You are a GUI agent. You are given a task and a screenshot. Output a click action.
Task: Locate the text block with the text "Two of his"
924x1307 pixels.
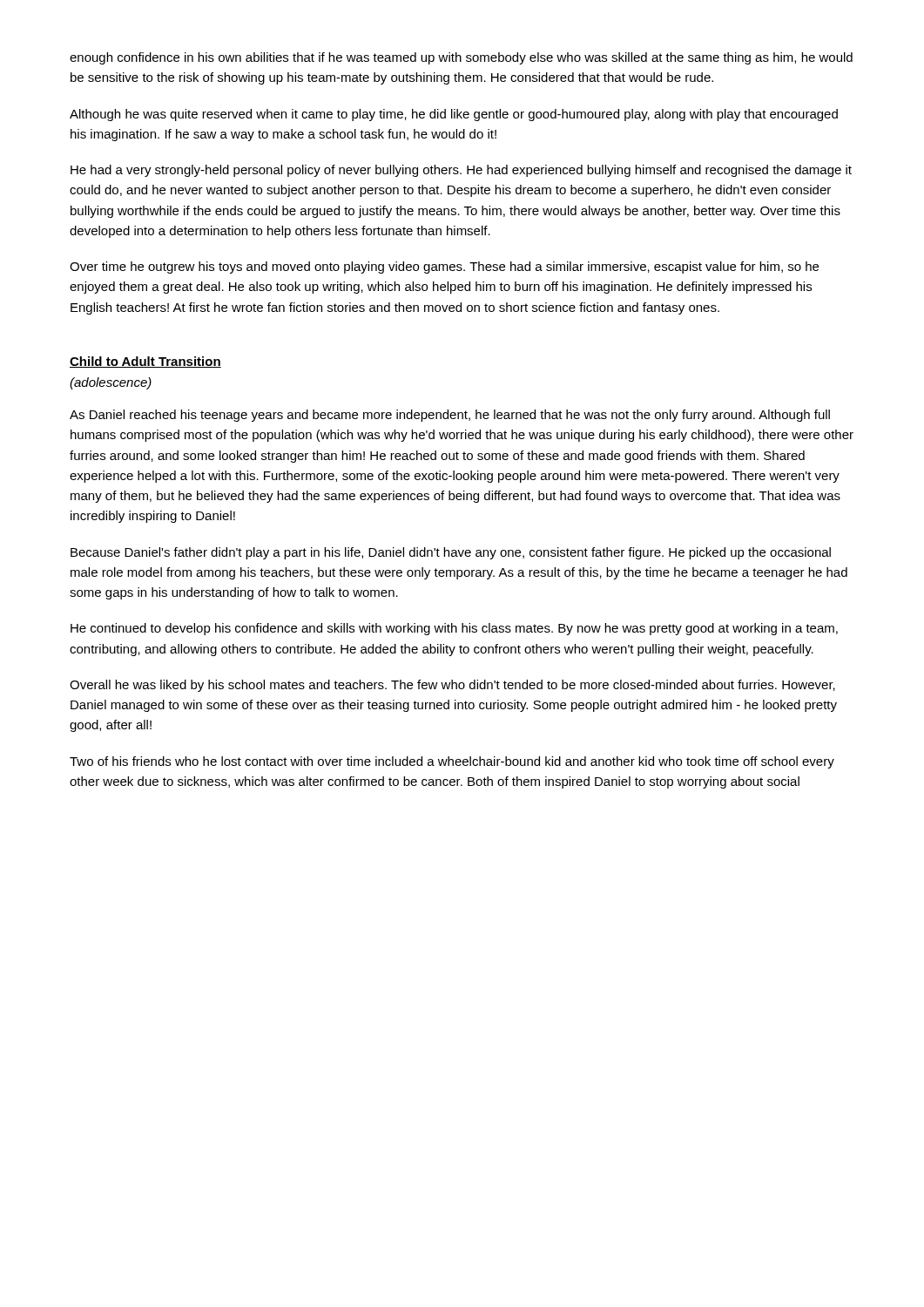point(452,771)
